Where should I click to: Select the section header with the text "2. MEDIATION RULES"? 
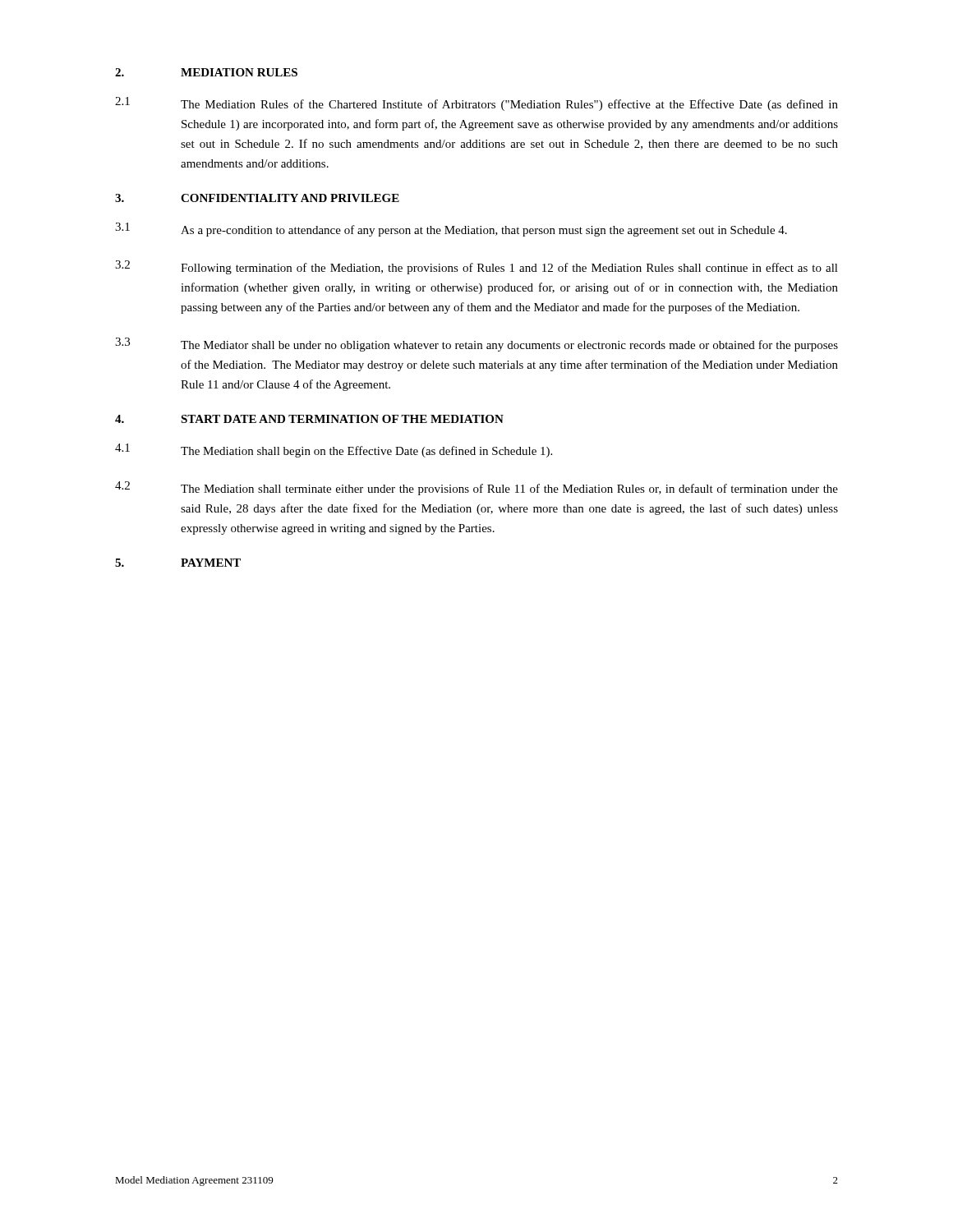click(206, 73)
